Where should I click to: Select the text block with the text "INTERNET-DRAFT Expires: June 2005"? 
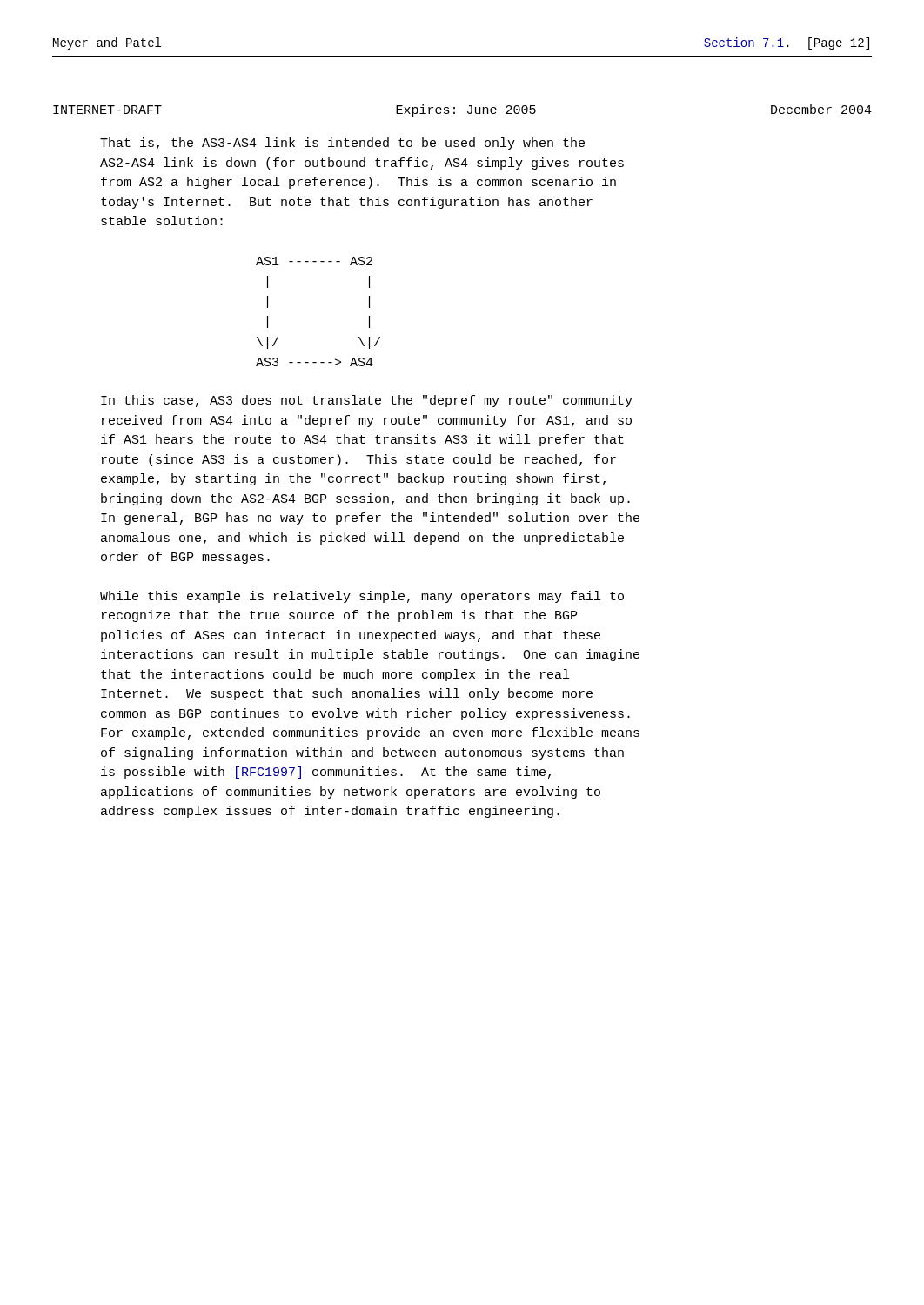(462, 111)
